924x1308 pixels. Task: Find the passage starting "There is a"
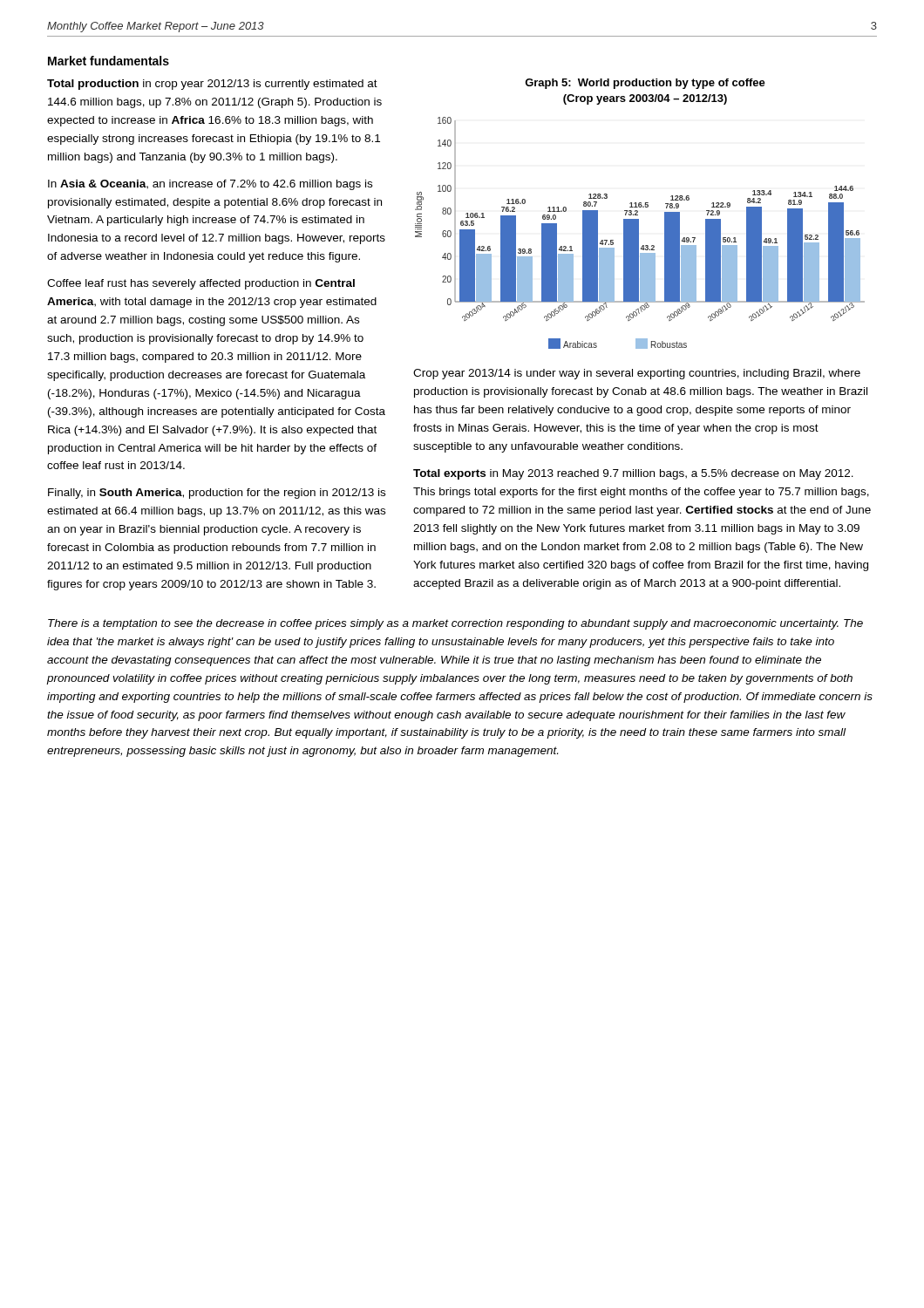(460, 687)
